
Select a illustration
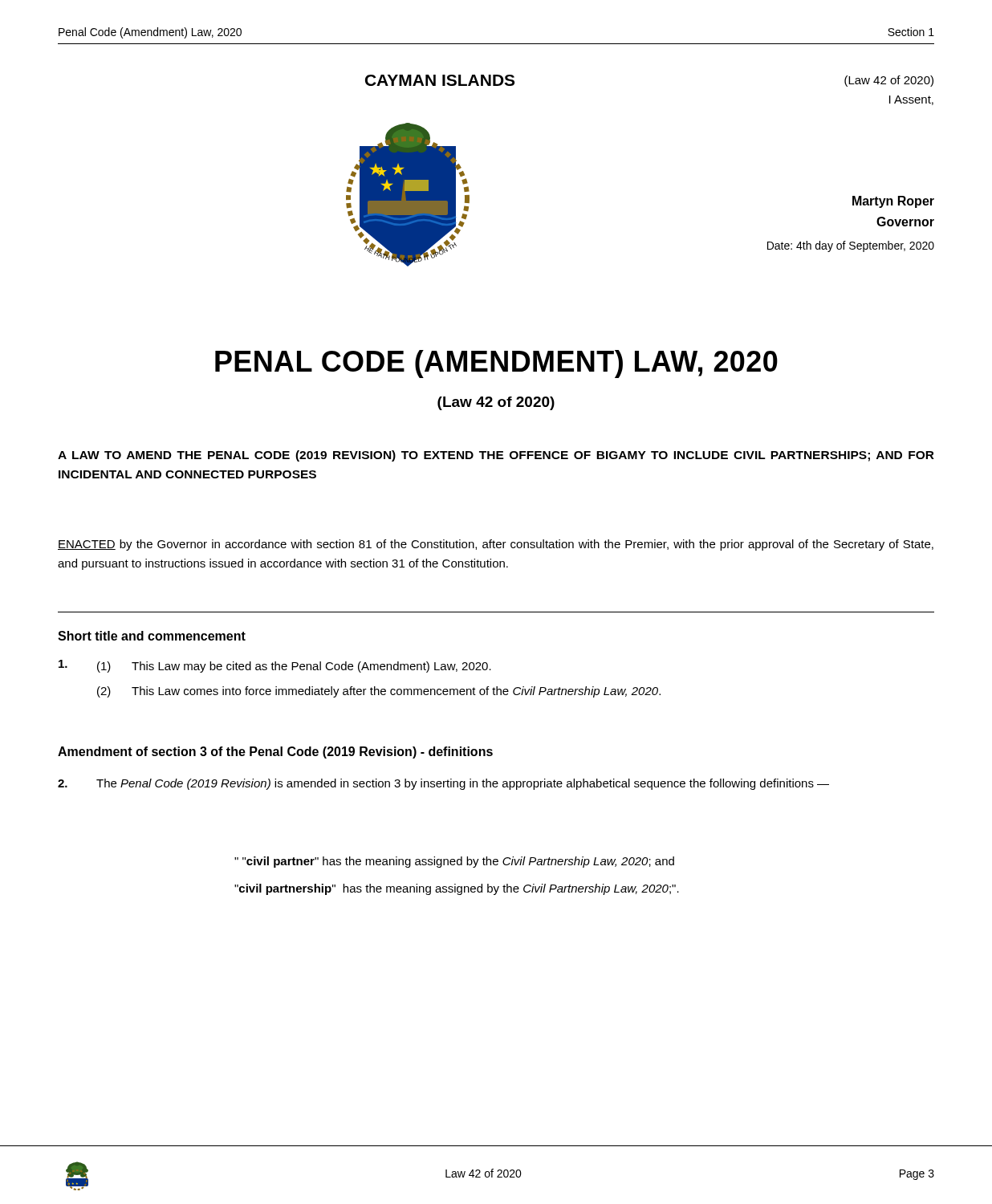point(408,185)
